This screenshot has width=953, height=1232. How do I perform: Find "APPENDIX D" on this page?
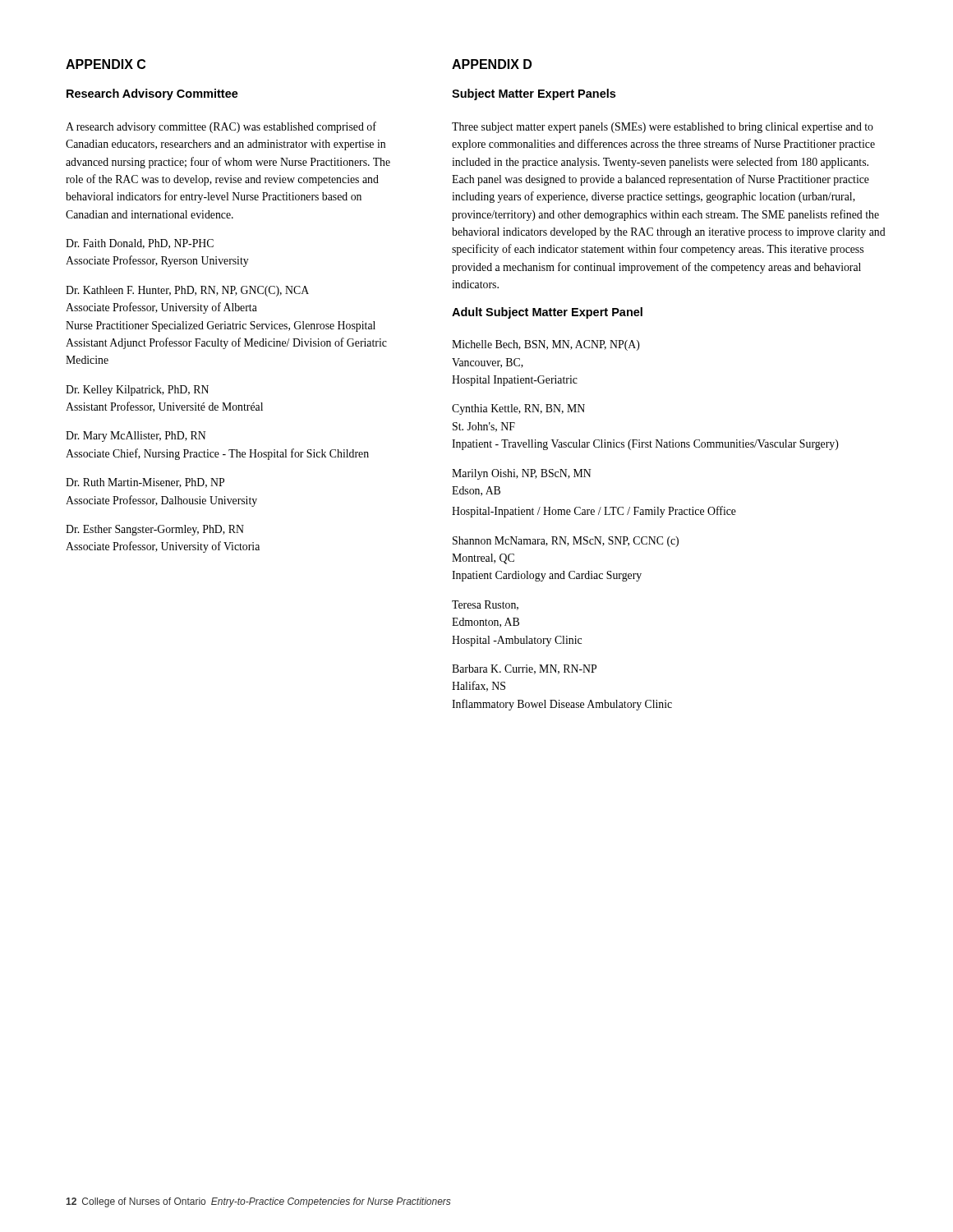[x=492, y=65]
